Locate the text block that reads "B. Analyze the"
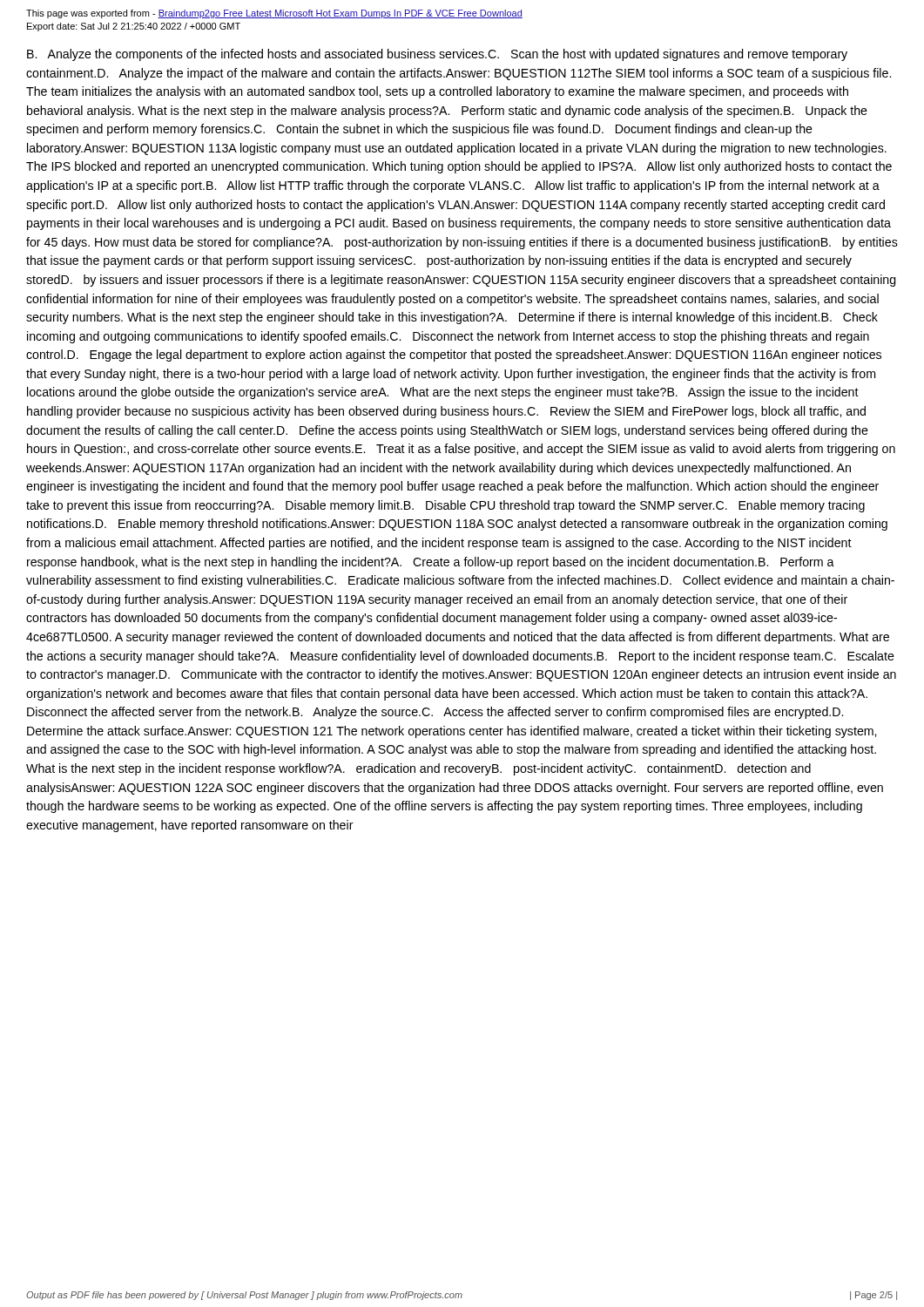 coord(462,439)
